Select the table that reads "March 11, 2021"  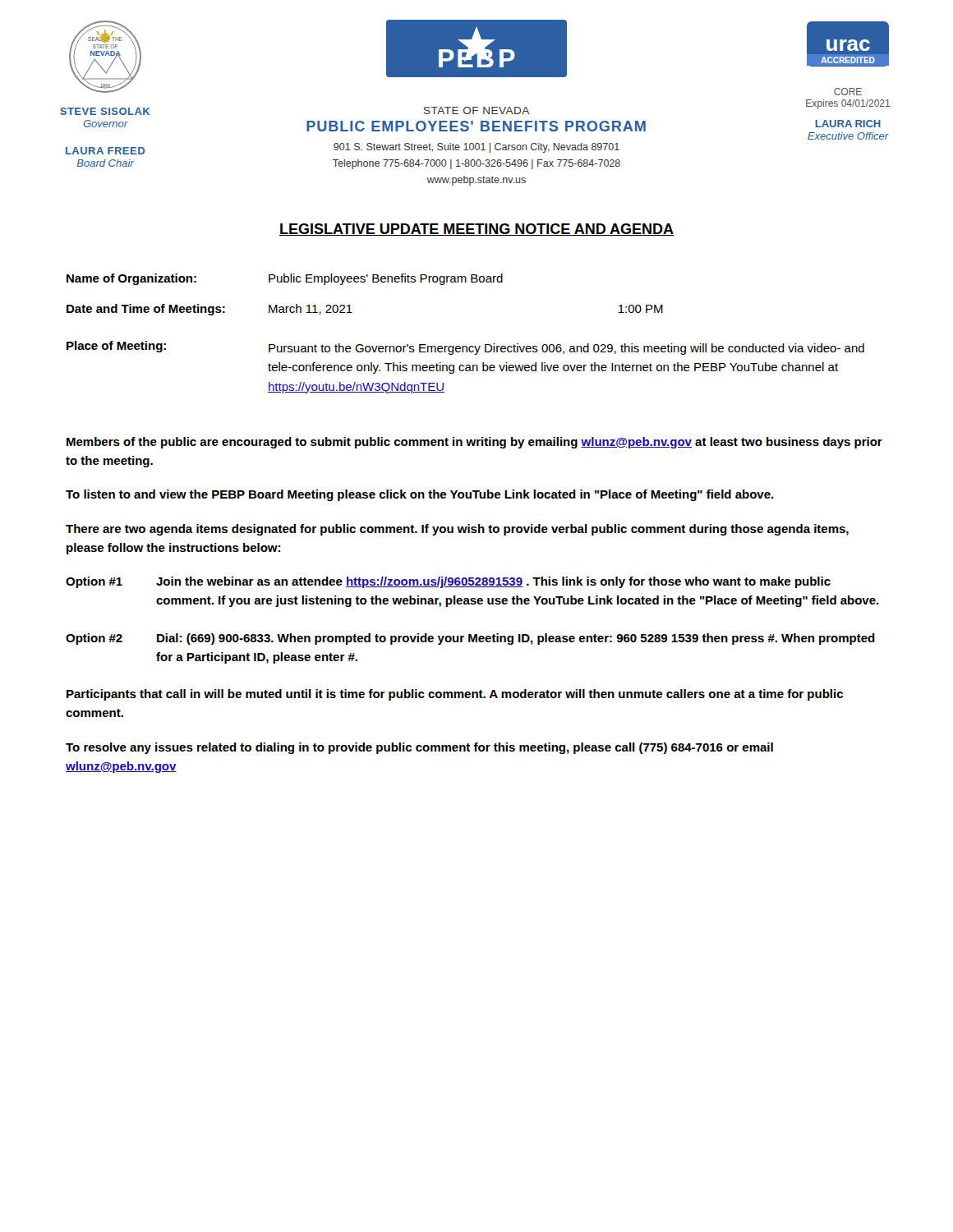(x=476, y=333)
